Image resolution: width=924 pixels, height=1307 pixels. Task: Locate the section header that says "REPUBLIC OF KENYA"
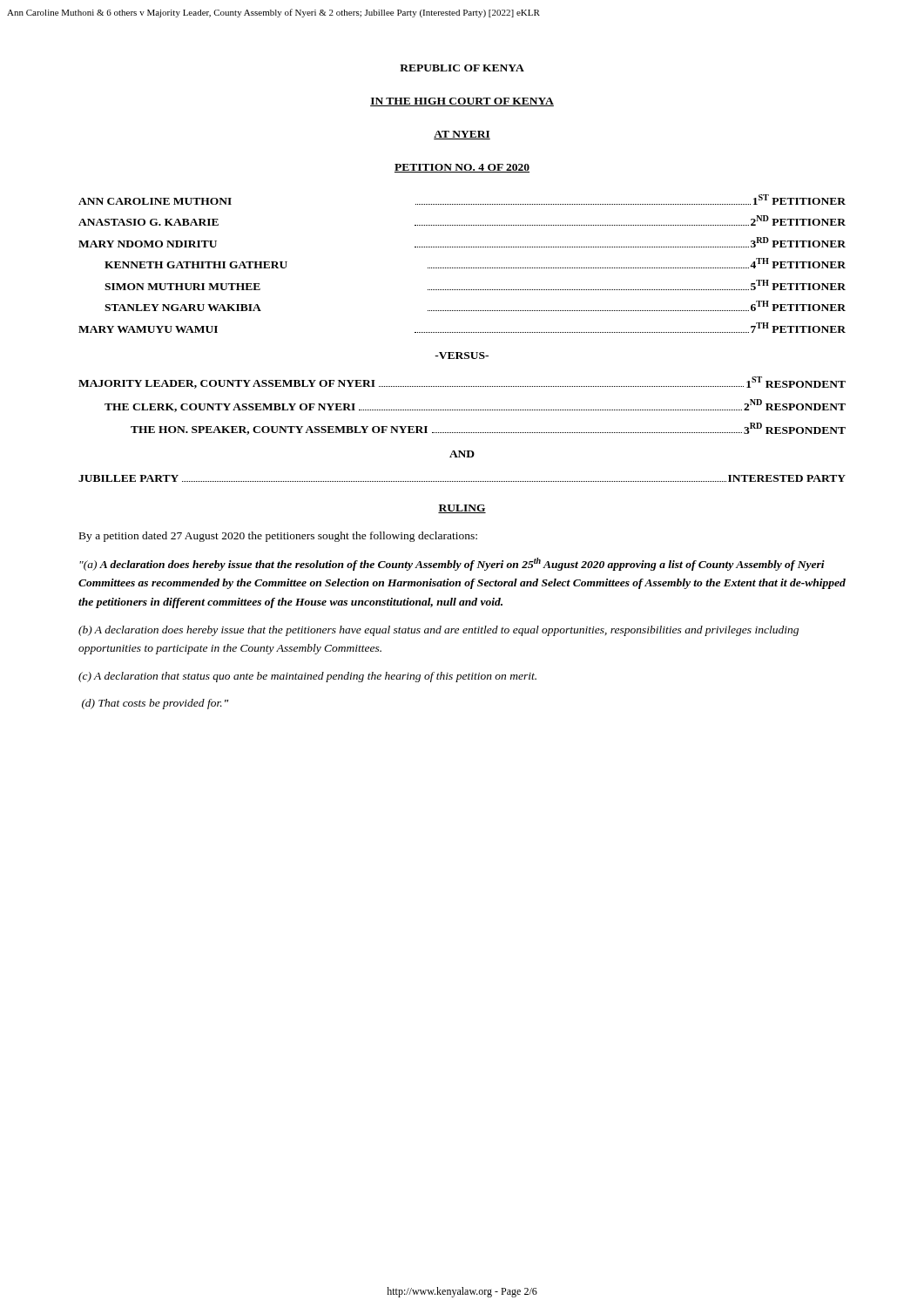coord(462,68)
